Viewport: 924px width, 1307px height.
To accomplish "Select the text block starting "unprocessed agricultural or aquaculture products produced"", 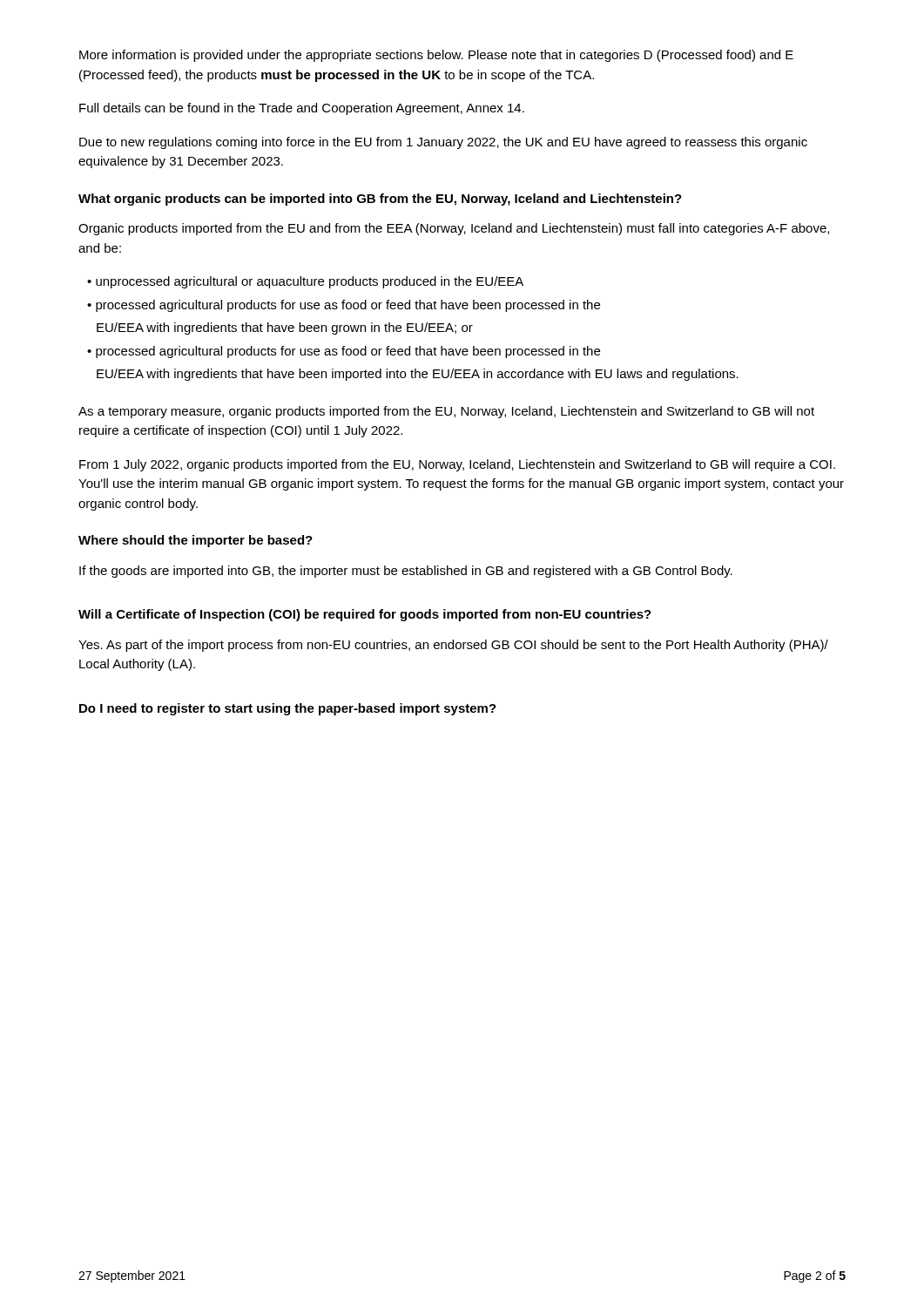I will (x=309, y=281).
